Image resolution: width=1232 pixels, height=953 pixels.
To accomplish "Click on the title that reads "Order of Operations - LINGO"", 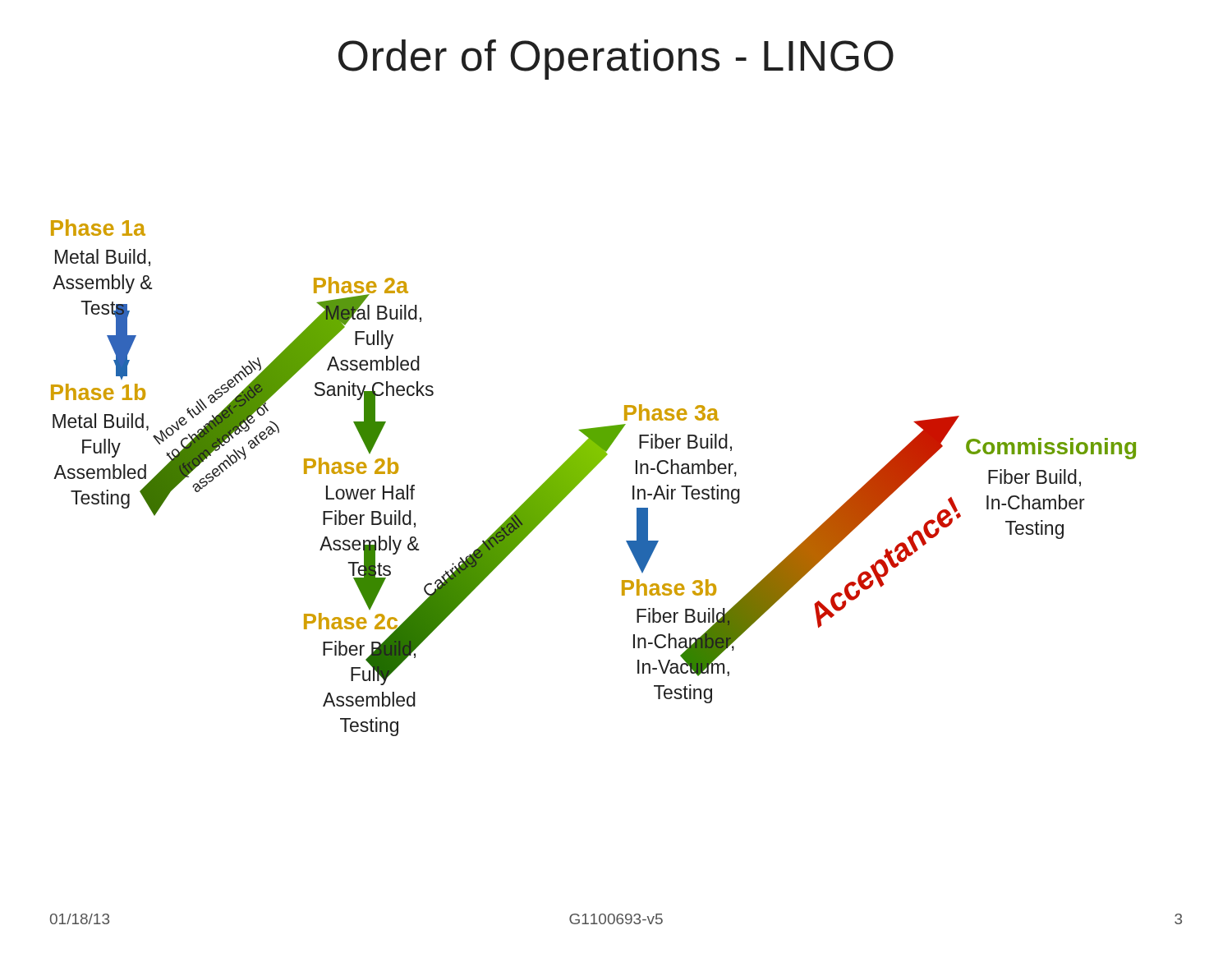I will 616,56.
